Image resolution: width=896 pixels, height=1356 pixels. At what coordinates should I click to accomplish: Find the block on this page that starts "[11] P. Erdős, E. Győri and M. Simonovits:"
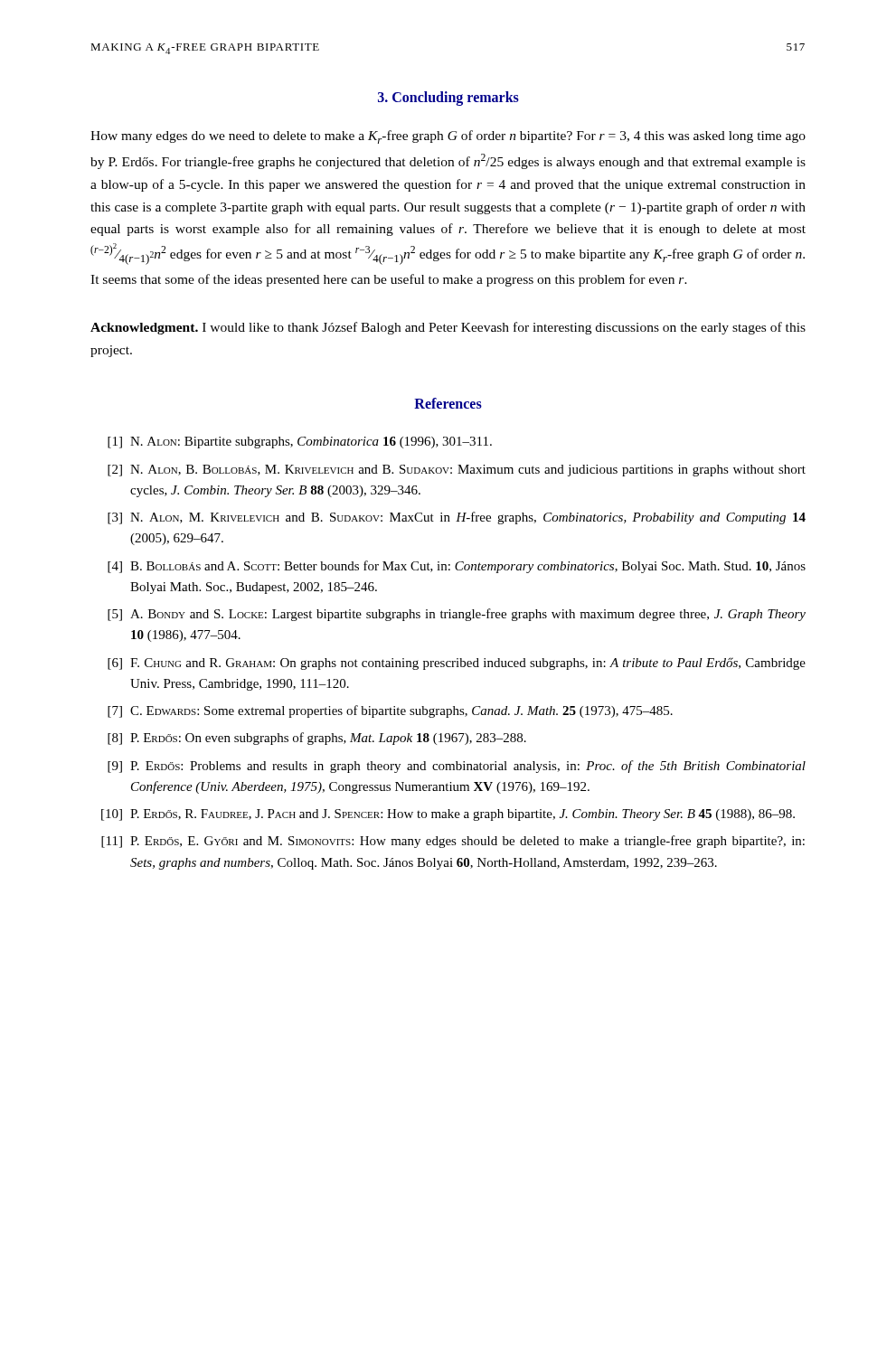pos(448,852)
